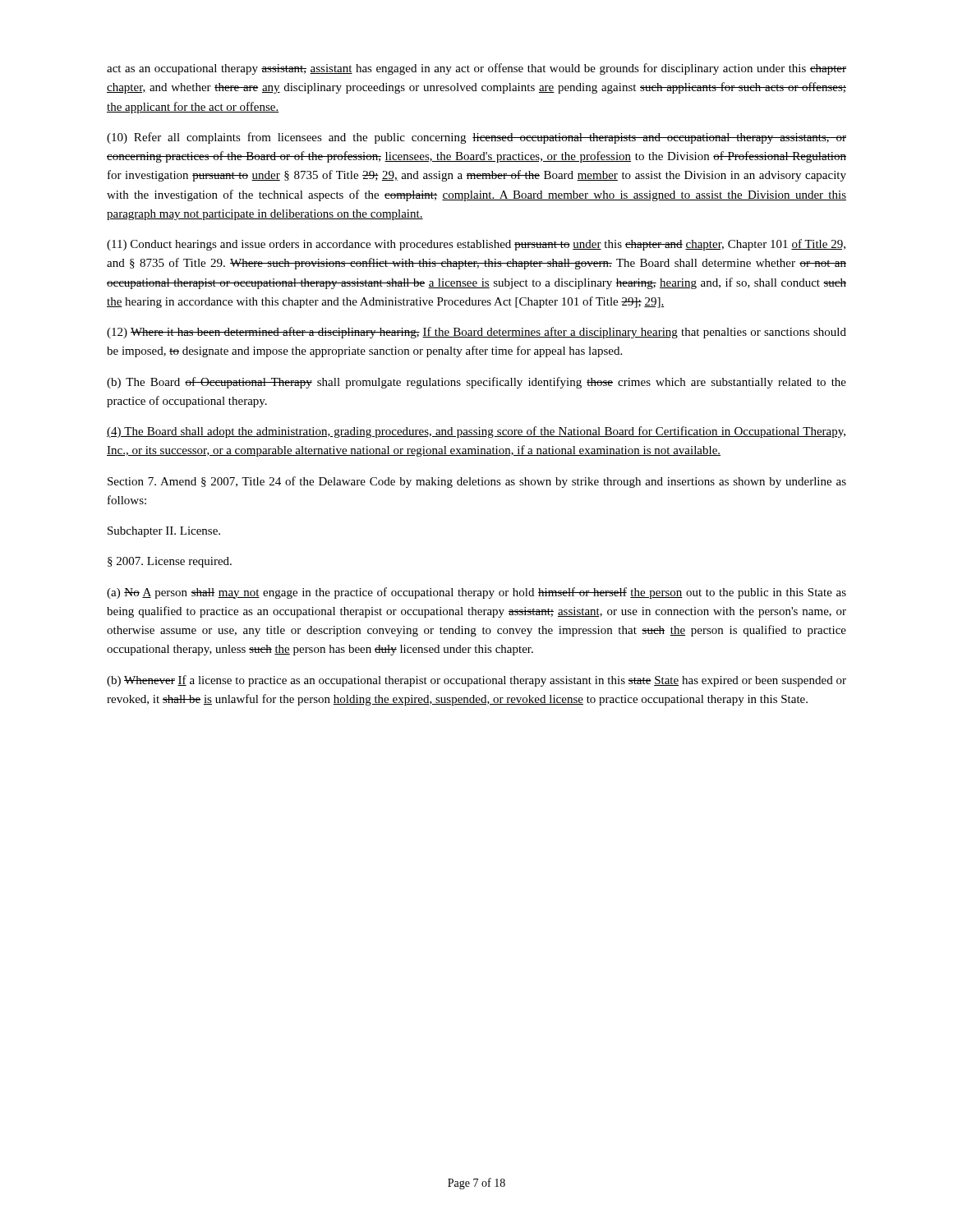Locate the block of text that opens with "(4) The Board shall adopt the administration,"
Viewport: 953px width, 1232px height.
[x=476, y=441]
